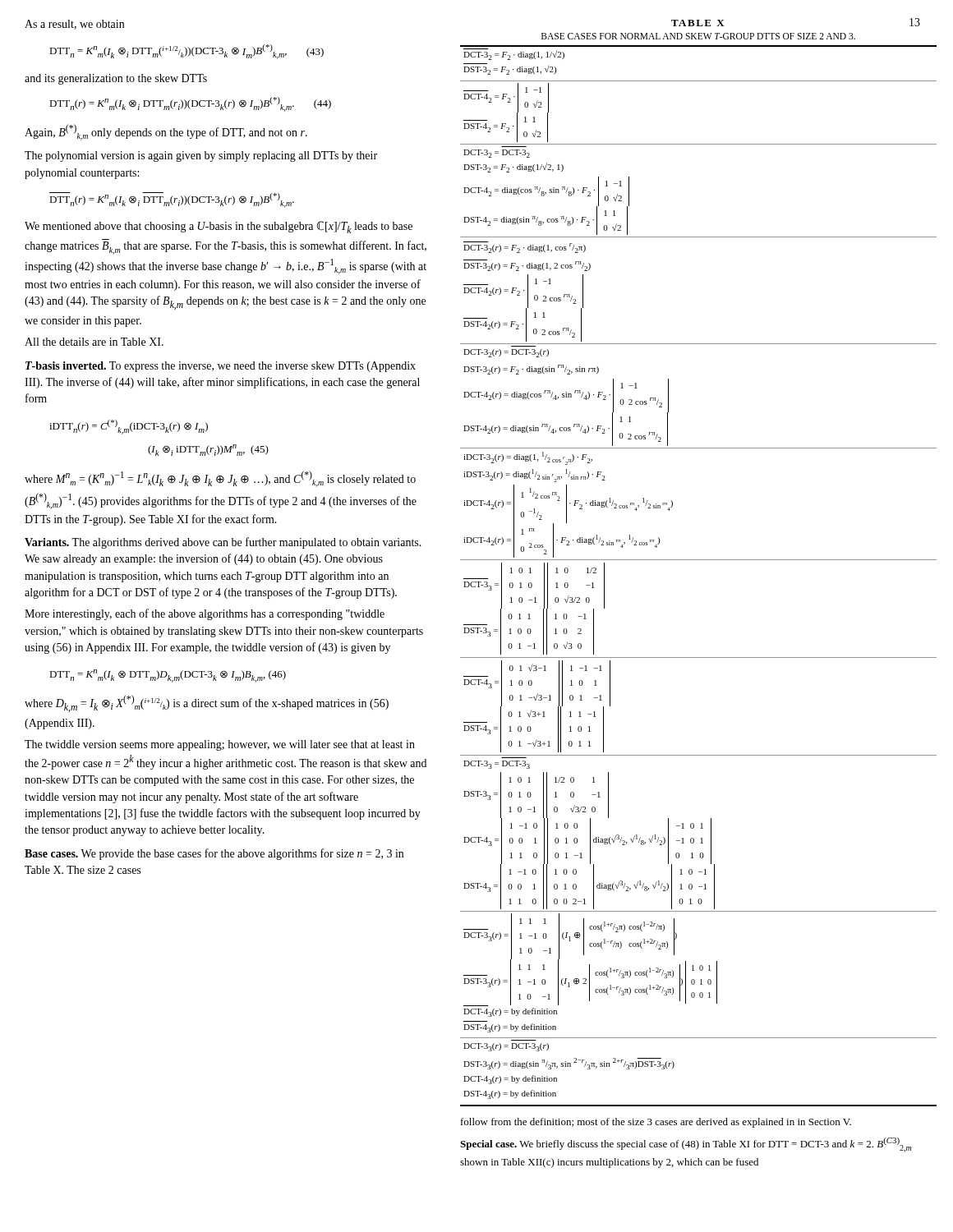Point to the block beginning "T-basis inverted. To"
Image resolution: width=953 pixels, height=1232 pixels.
(226, 383)
